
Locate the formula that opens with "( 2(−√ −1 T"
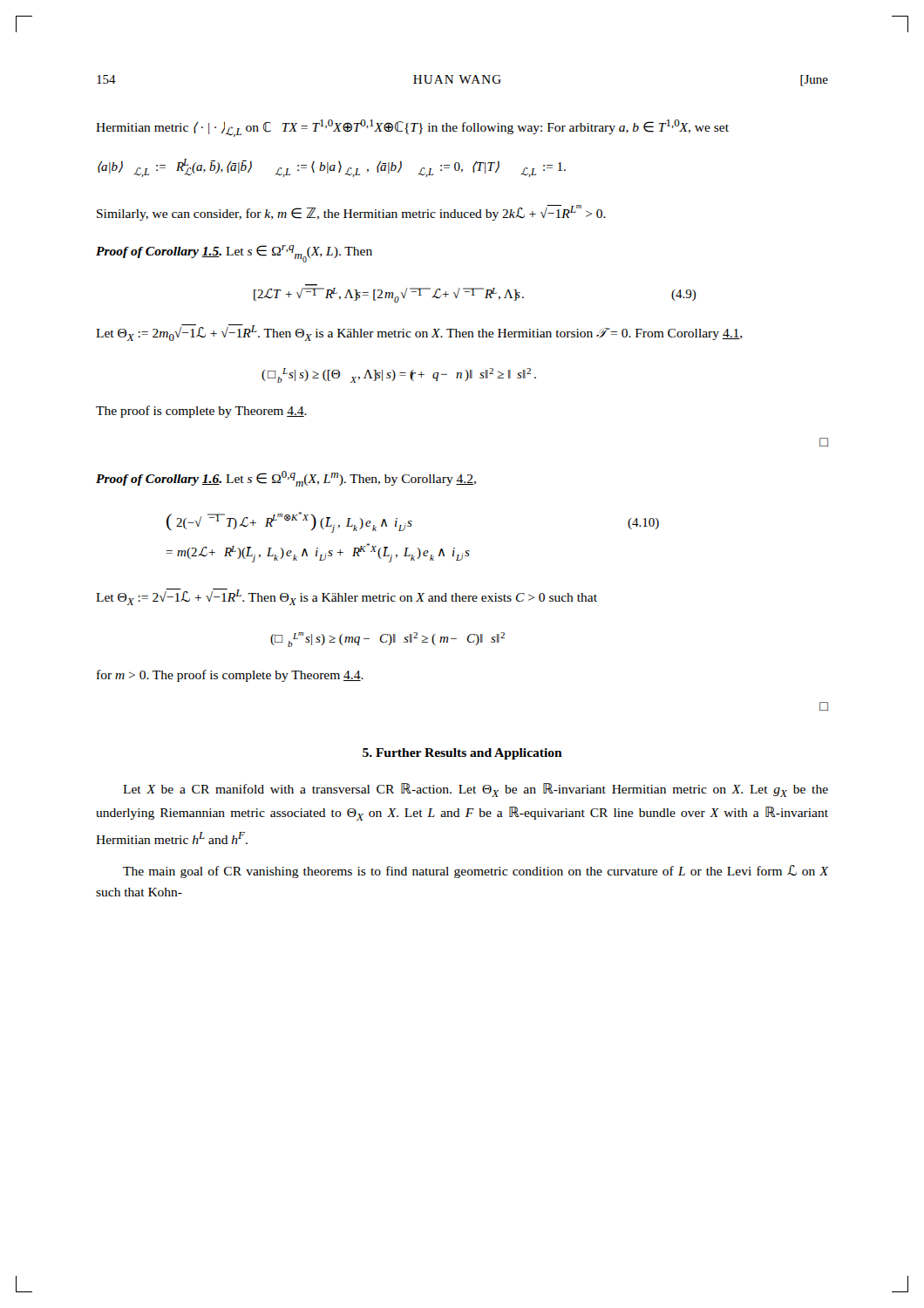(x=413, y=522)
